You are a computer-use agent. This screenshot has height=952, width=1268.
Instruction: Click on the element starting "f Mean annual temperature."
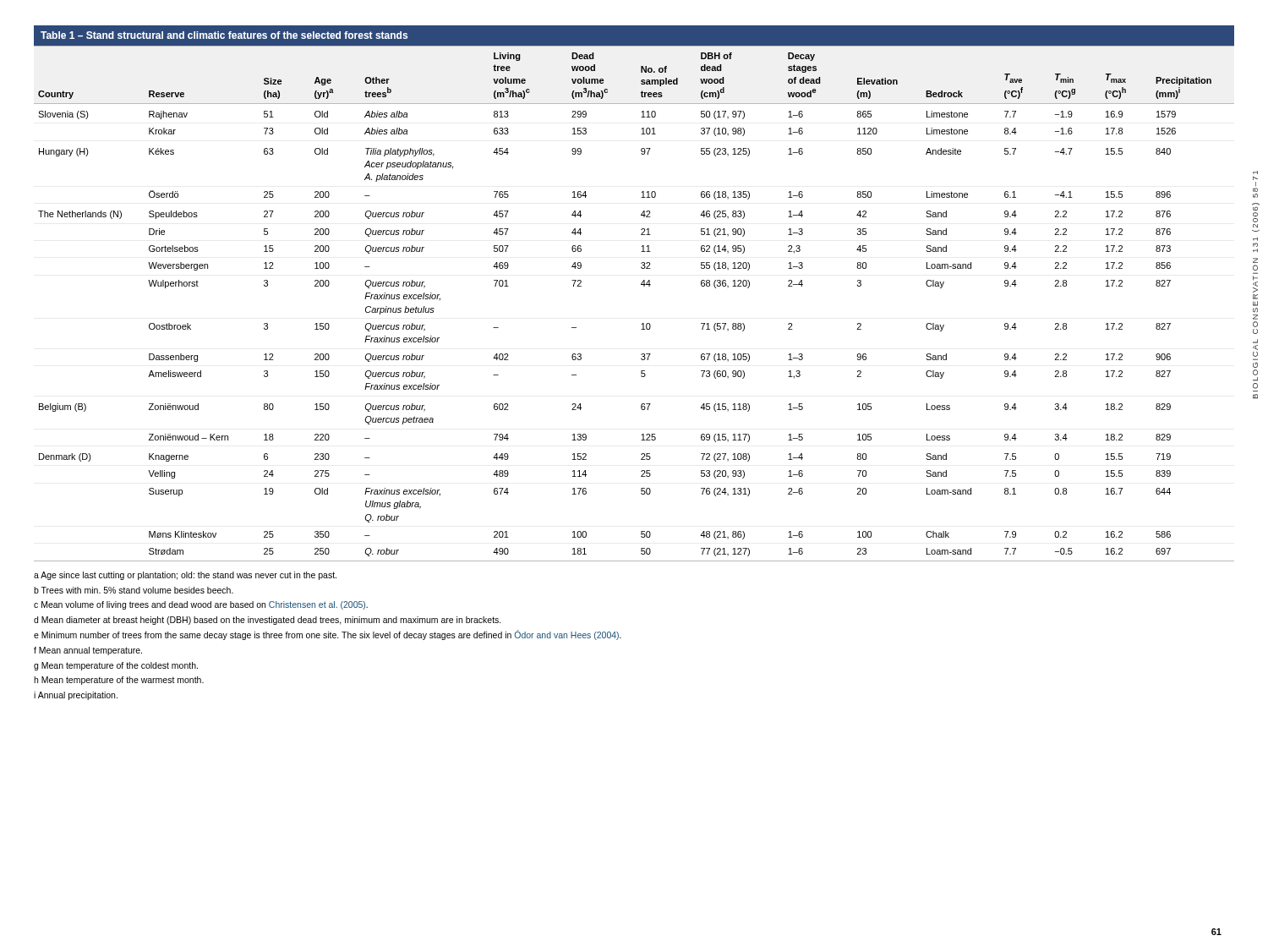point(88,651)
